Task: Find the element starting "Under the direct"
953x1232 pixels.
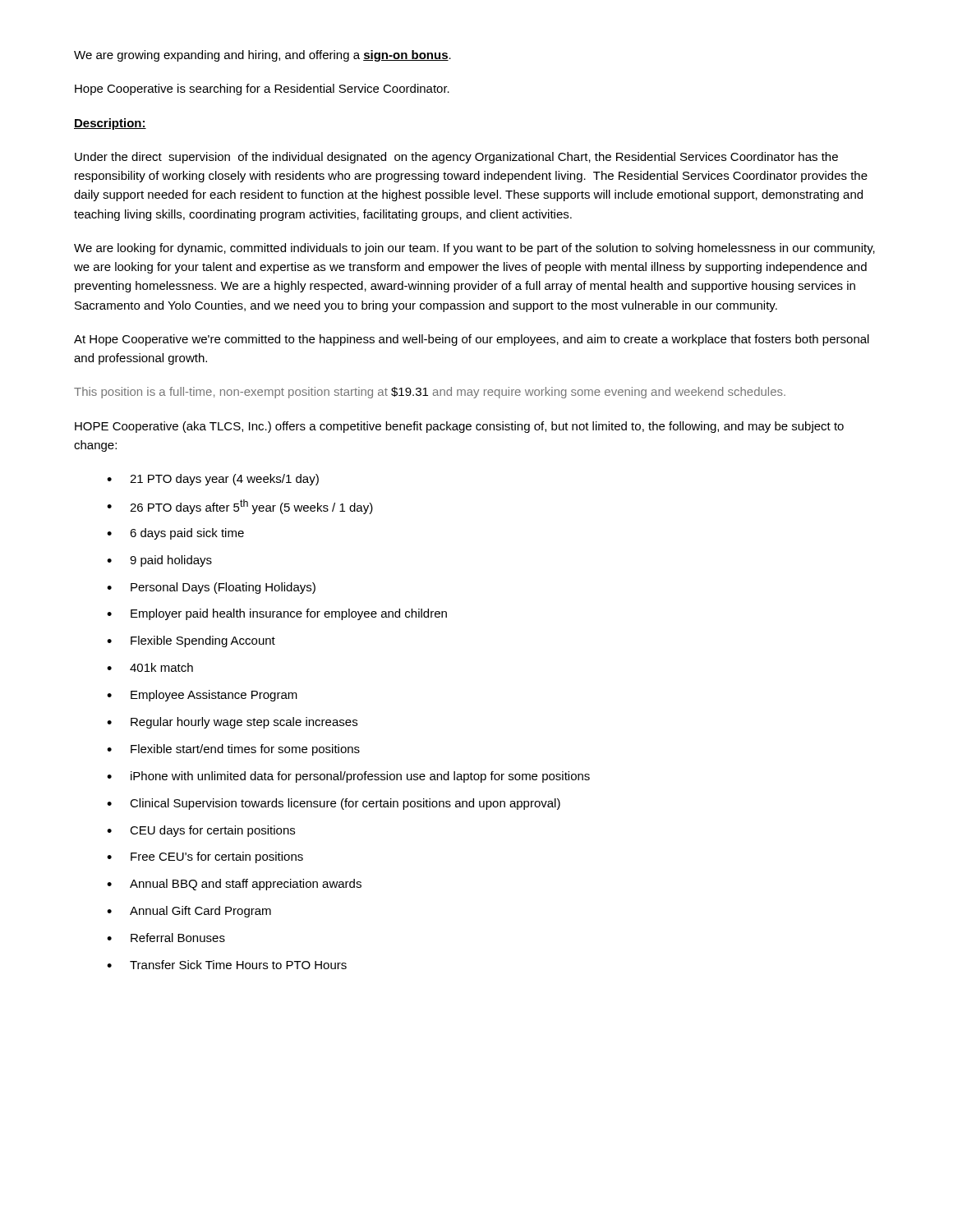Action: 471,185
